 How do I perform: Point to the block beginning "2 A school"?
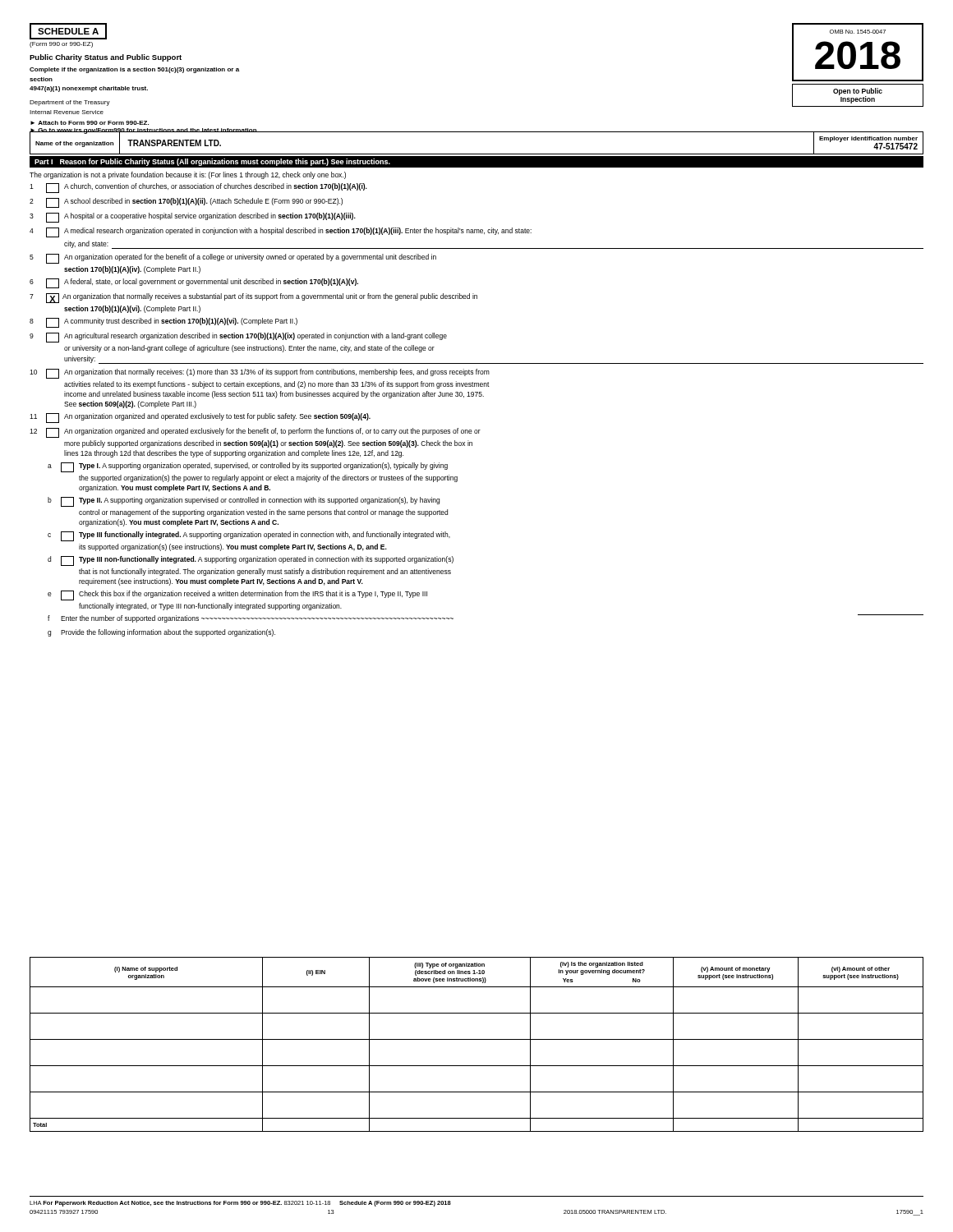point(186,202)
